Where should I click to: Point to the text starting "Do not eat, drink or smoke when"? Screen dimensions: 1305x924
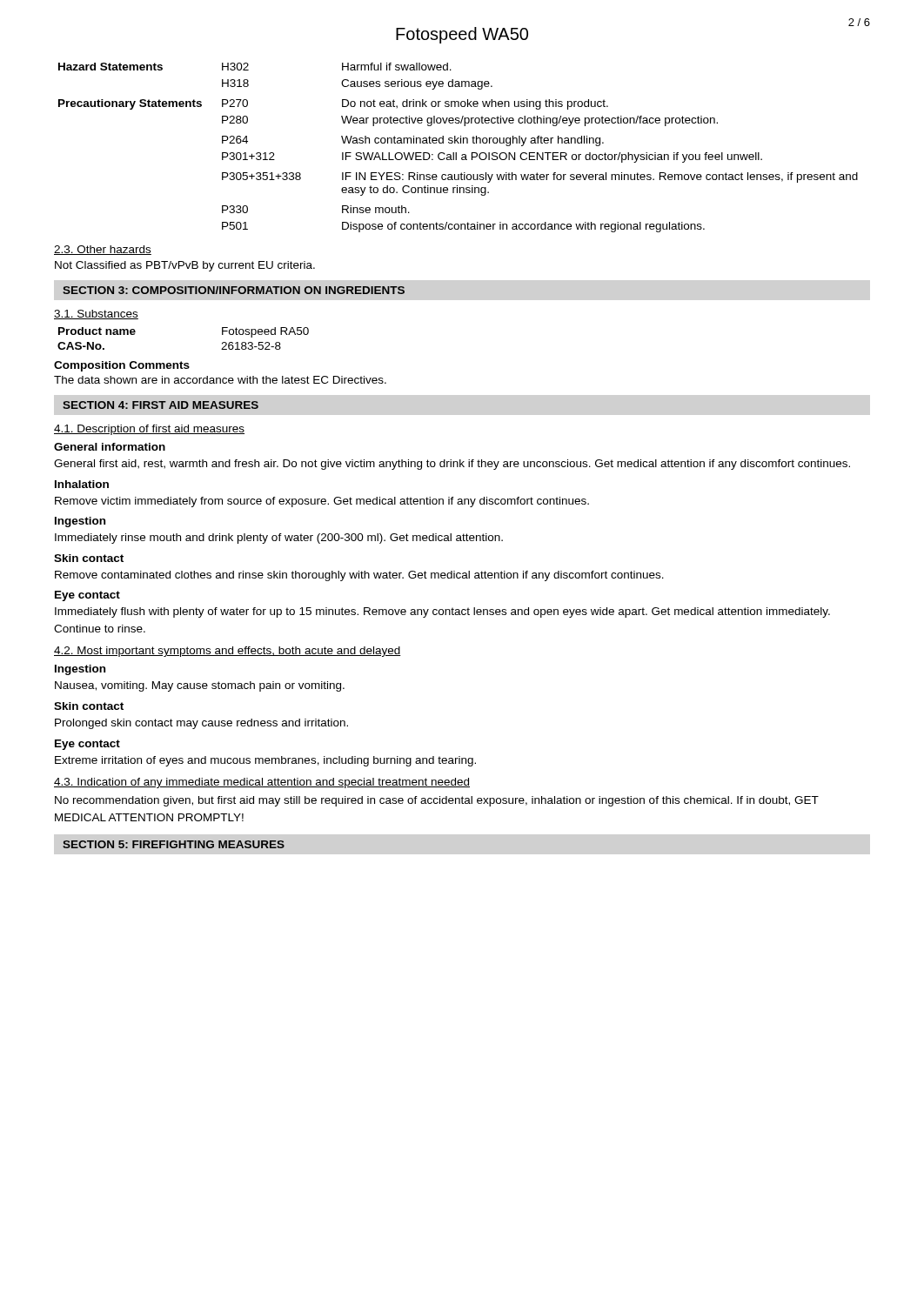click(x=475, y=103)
